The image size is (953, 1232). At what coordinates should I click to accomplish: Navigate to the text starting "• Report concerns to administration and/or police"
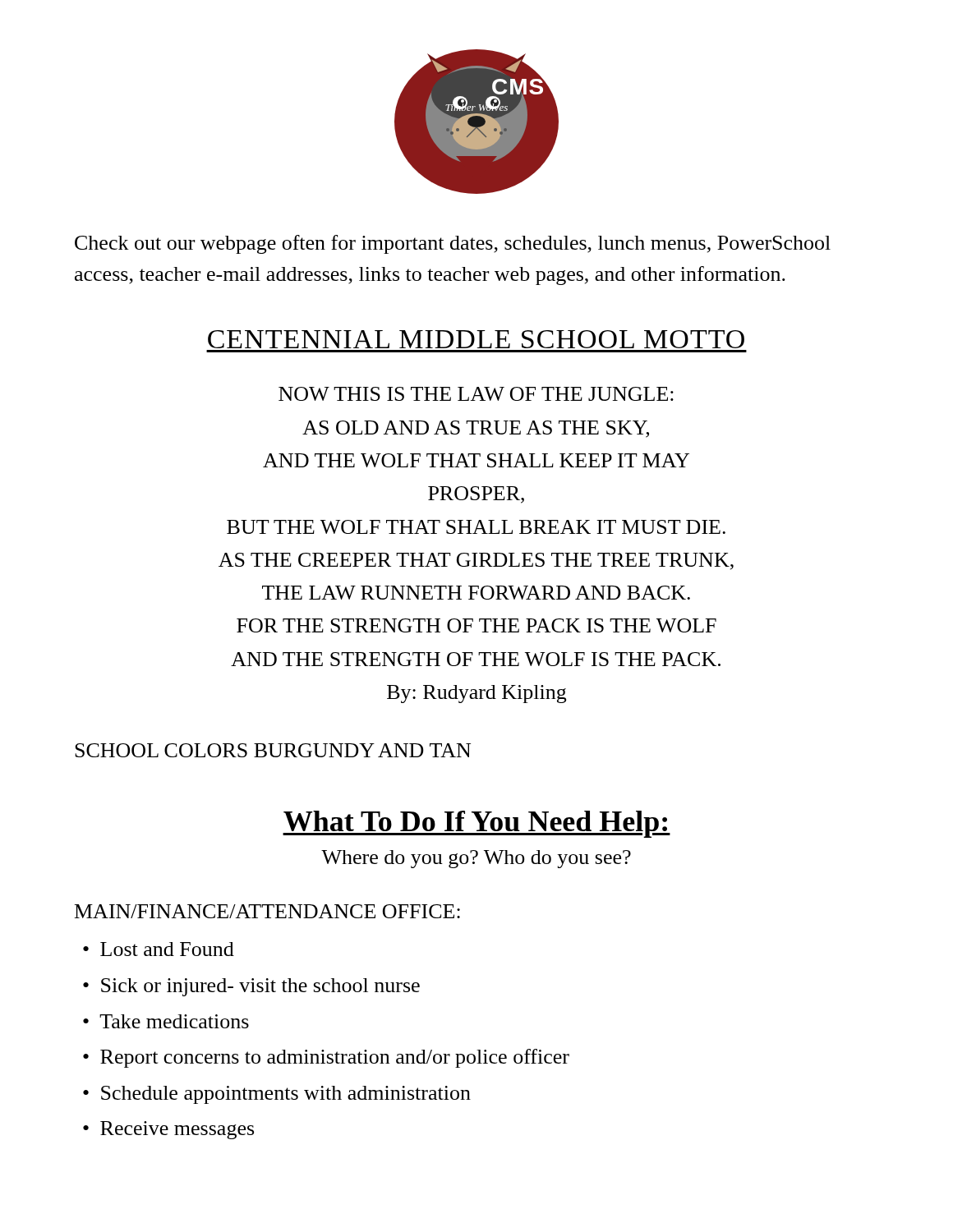pos(326,1057)
